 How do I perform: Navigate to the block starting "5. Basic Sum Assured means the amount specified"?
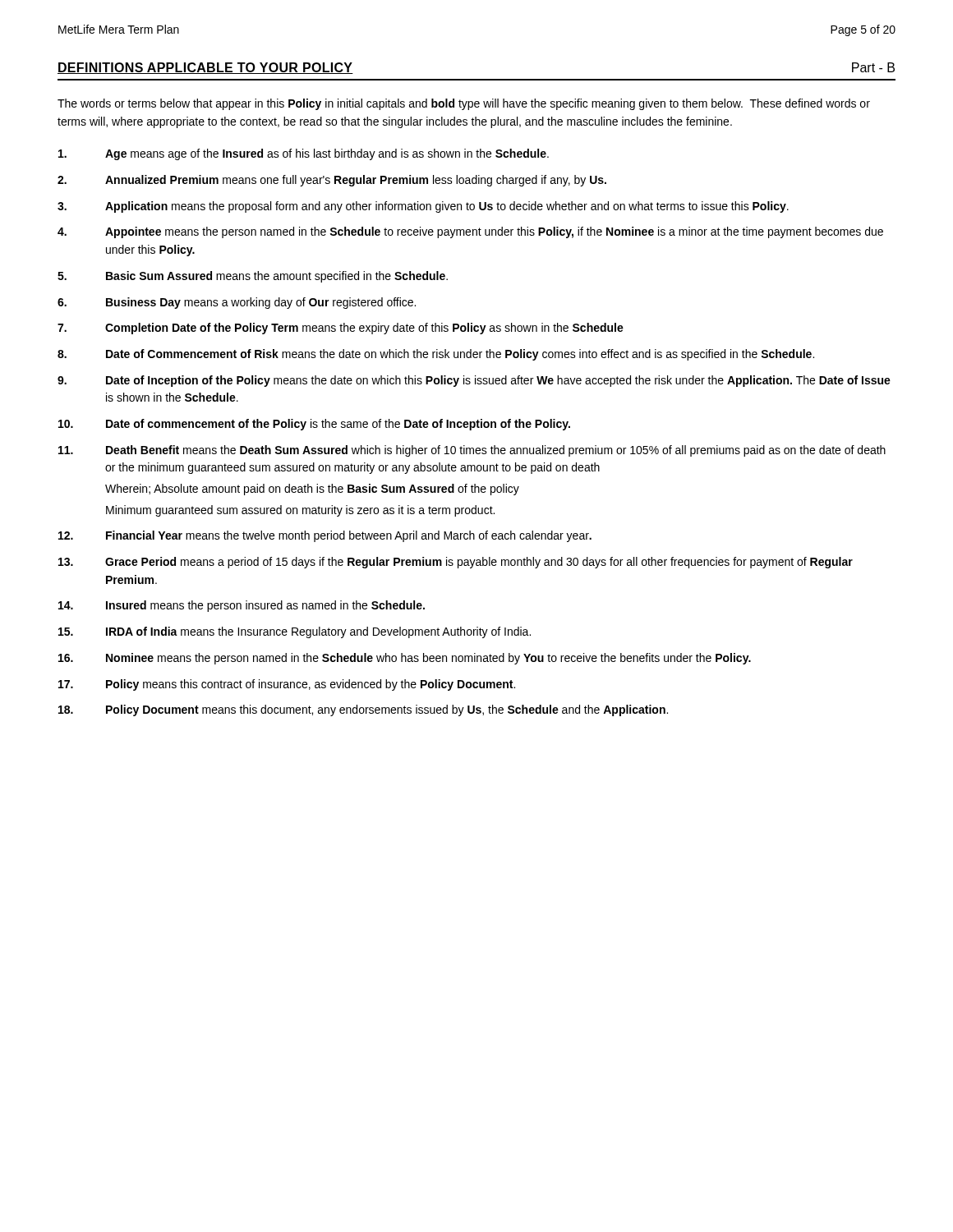[x=253, y=277]
